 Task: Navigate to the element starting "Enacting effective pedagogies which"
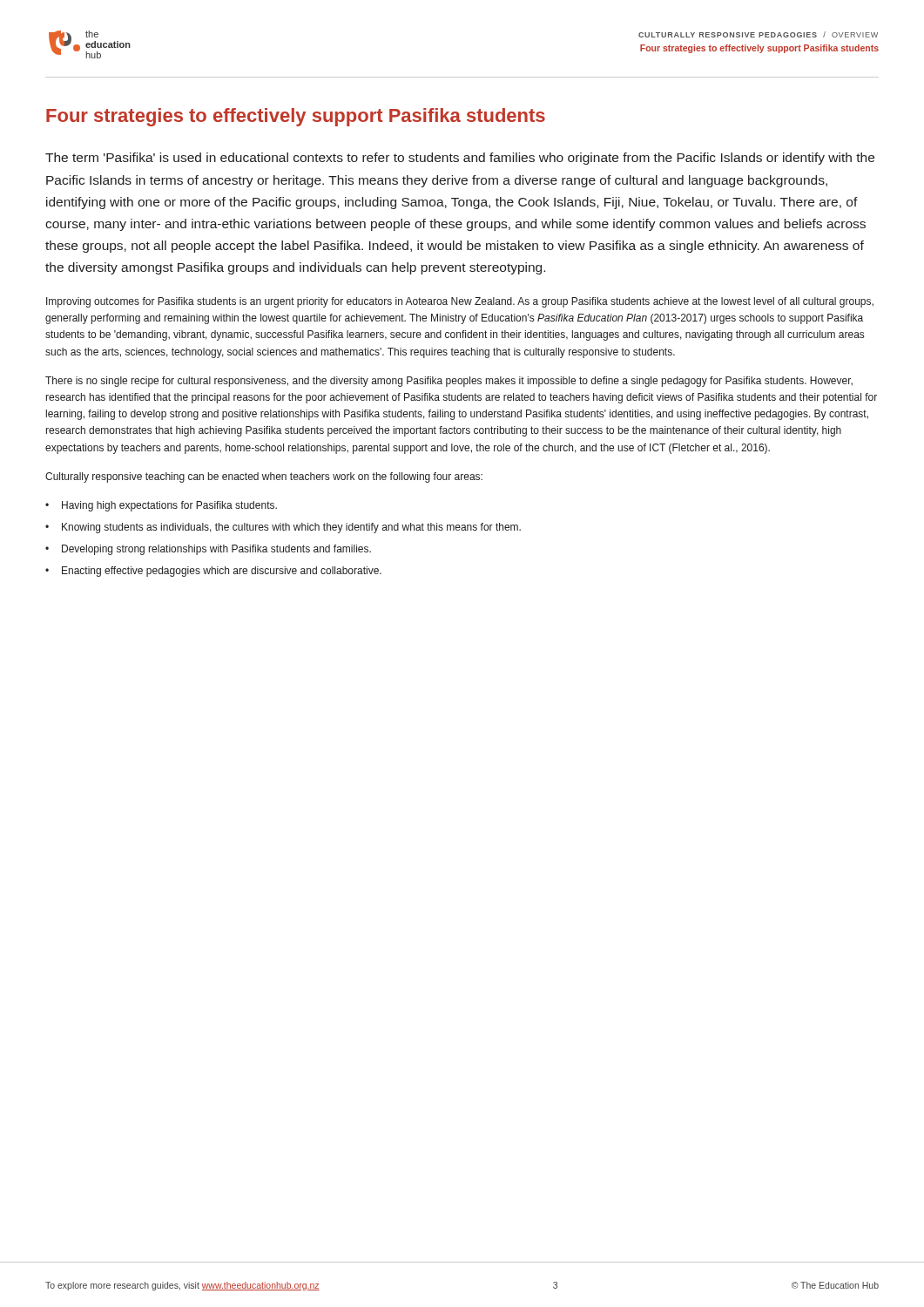[222, 571]
